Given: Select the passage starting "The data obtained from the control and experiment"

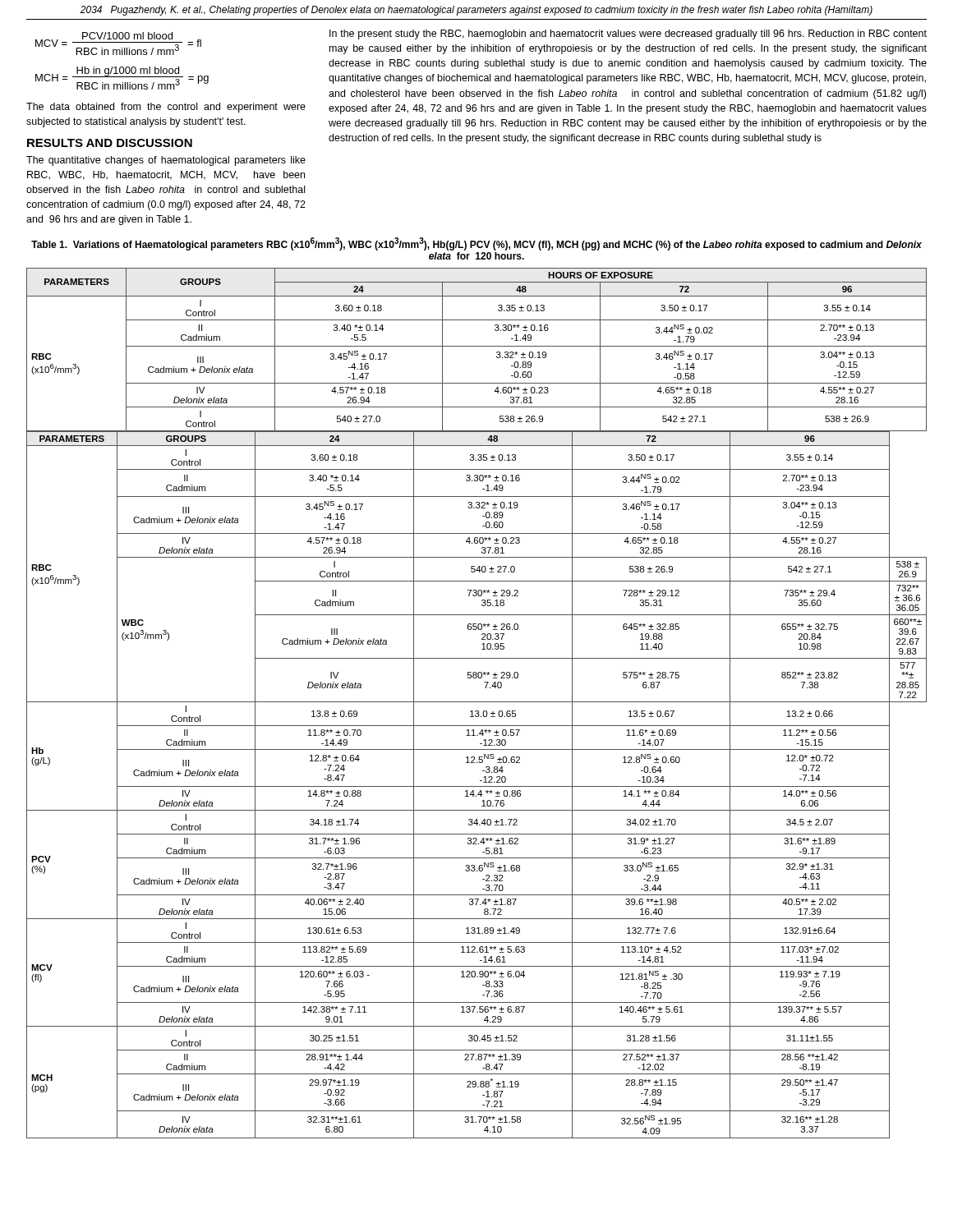Looking at the screenshot, I should [x=166, y=114].
